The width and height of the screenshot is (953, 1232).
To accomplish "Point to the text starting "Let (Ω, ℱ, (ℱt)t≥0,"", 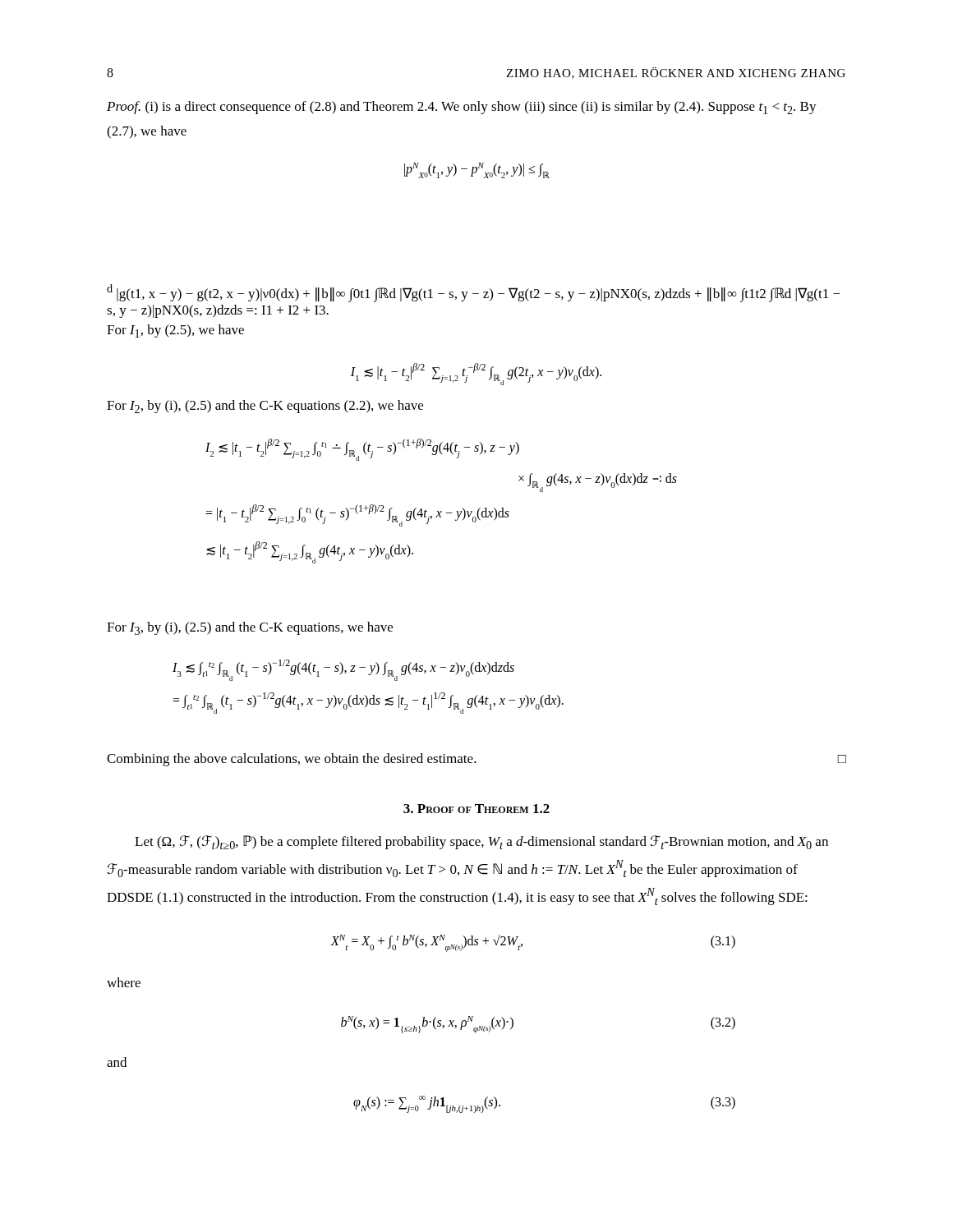I will tap(476, 871).
